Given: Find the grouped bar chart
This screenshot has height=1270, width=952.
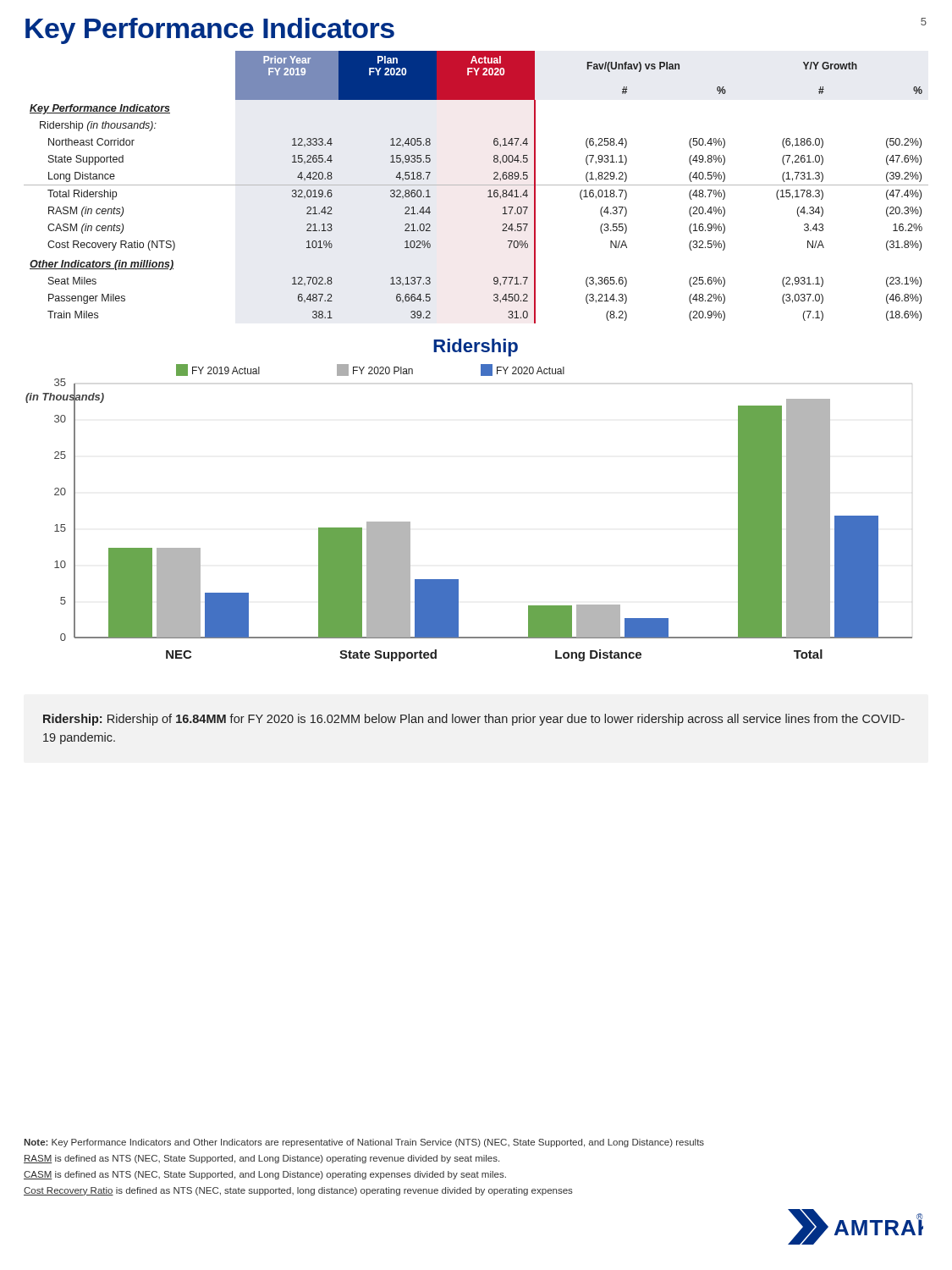Looking at the screenshot, I should point(476,504).
